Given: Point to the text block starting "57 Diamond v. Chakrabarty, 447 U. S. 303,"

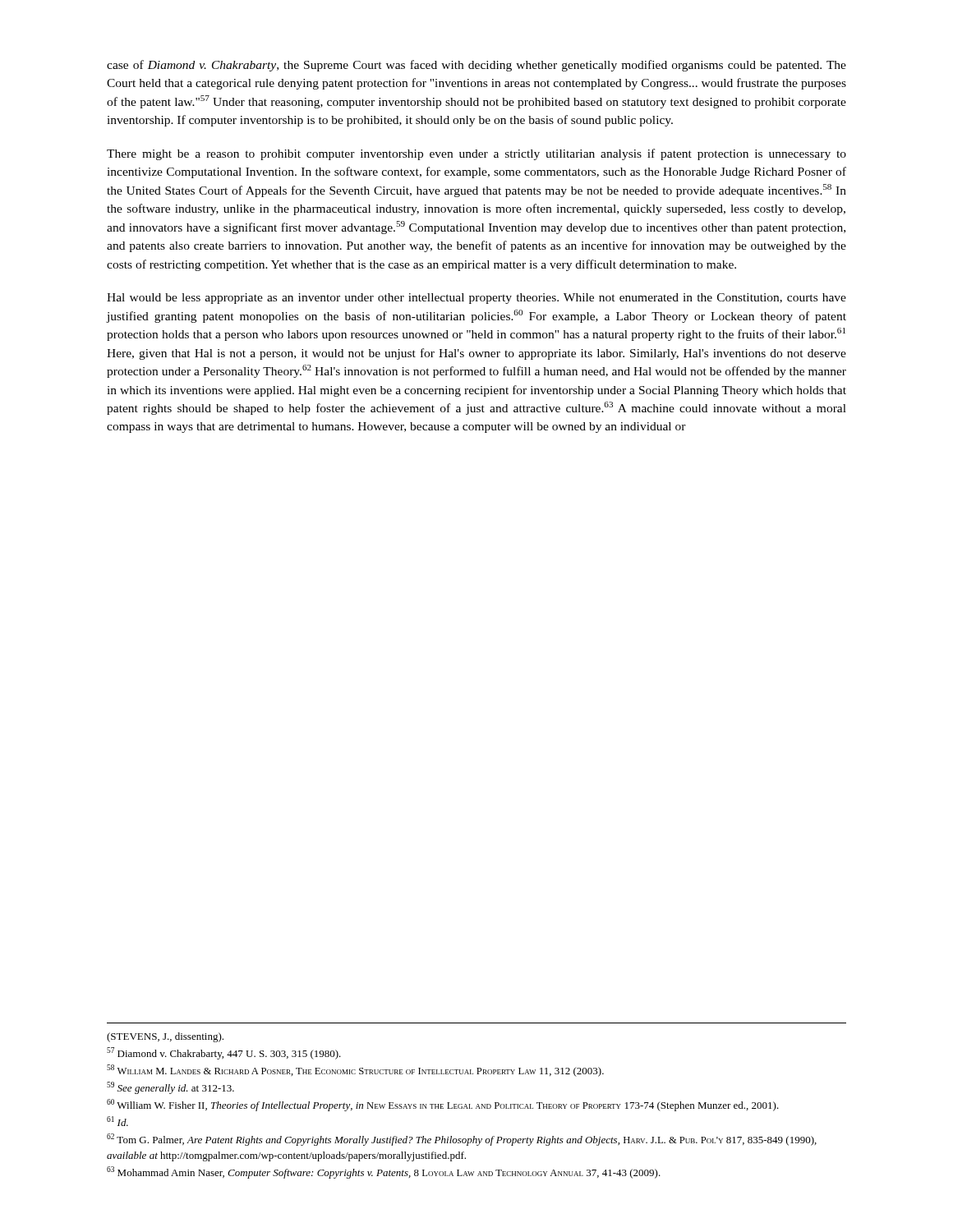Looking at the screenshot, I should coord(224,1053).
